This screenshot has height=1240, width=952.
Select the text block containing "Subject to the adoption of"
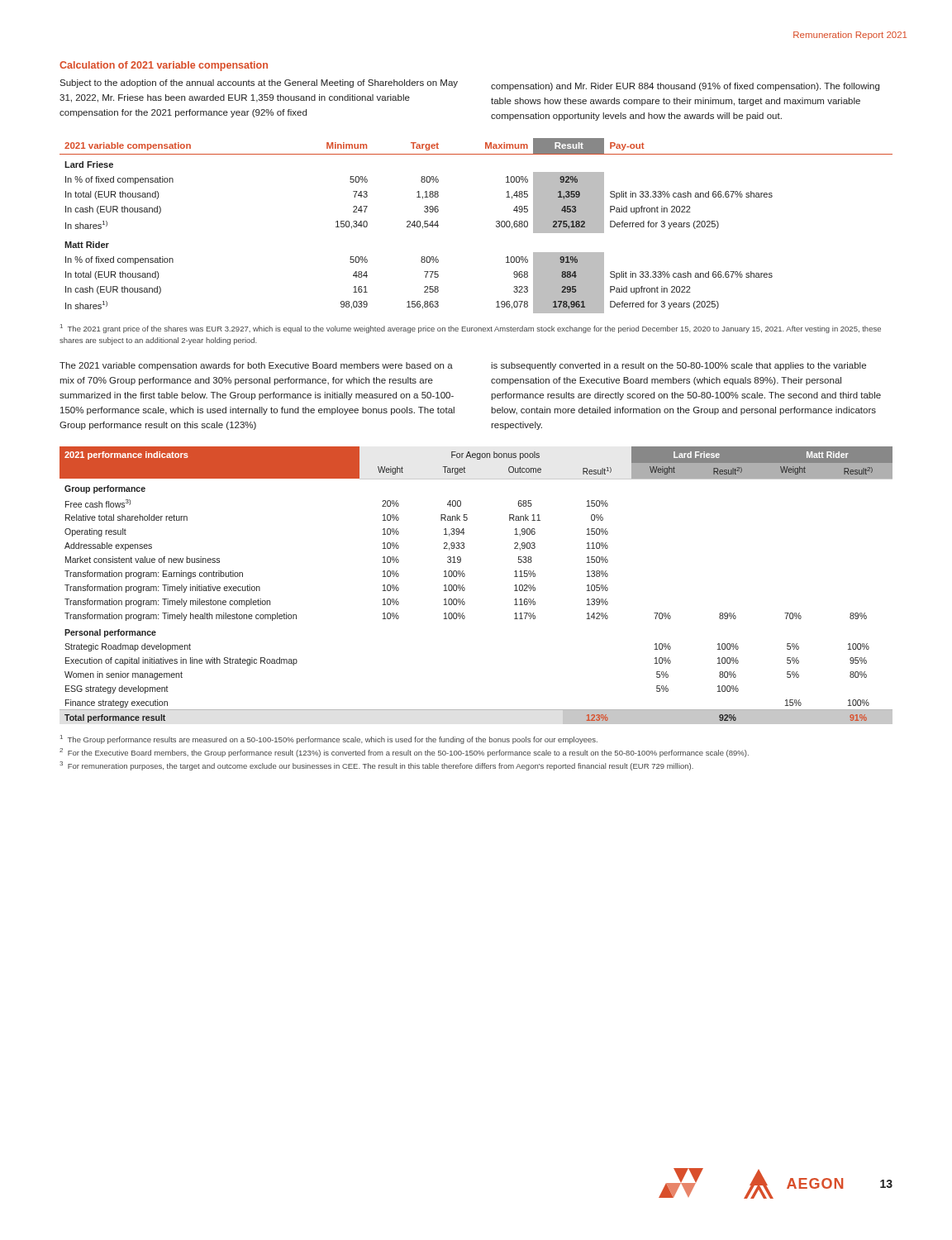point(259,97)
